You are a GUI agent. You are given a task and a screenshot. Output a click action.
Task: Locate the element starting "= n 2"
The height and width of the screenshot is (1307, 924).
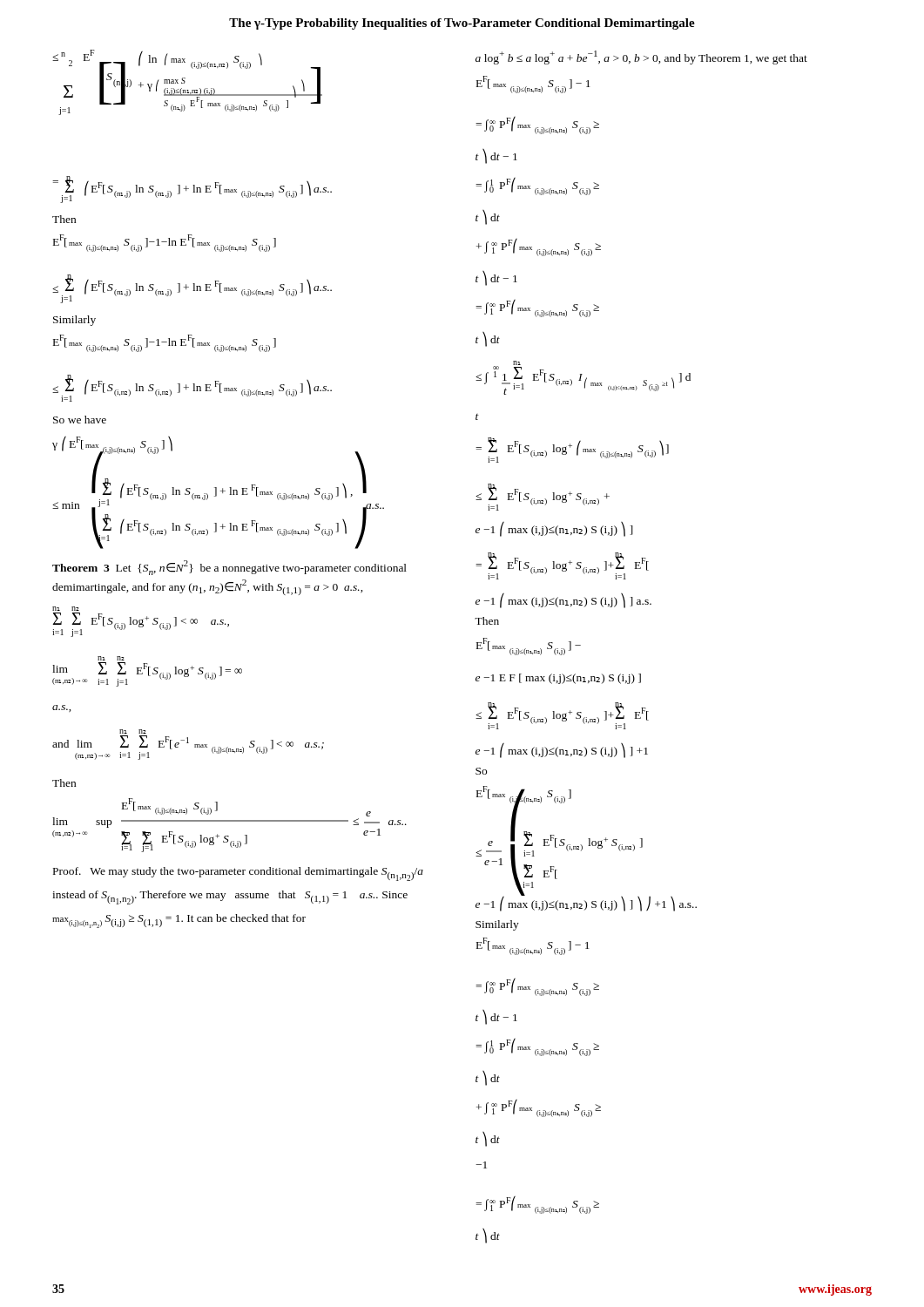pos(250,186)
